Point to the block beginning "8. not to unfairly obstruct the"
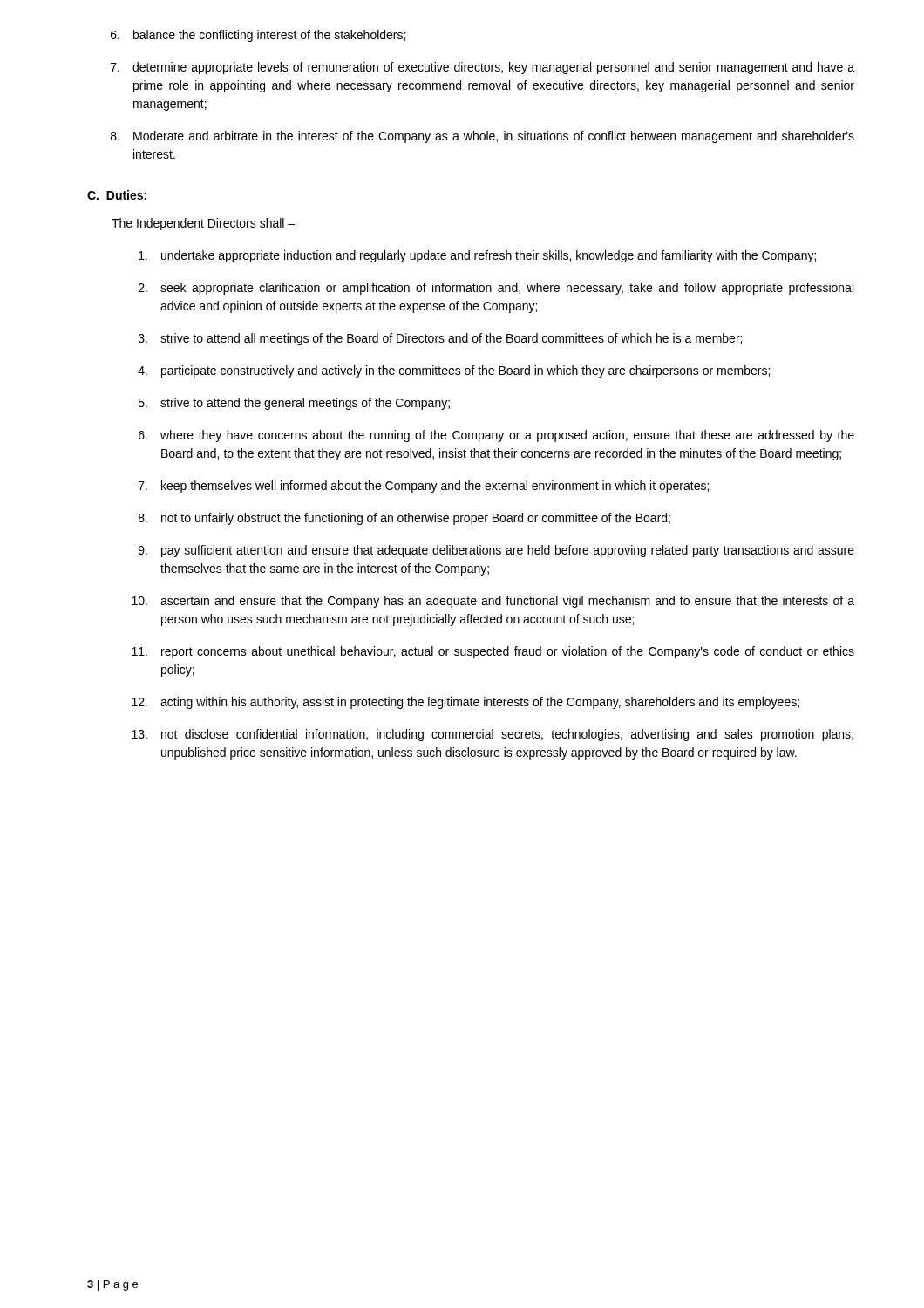 (x=483, y=518)
